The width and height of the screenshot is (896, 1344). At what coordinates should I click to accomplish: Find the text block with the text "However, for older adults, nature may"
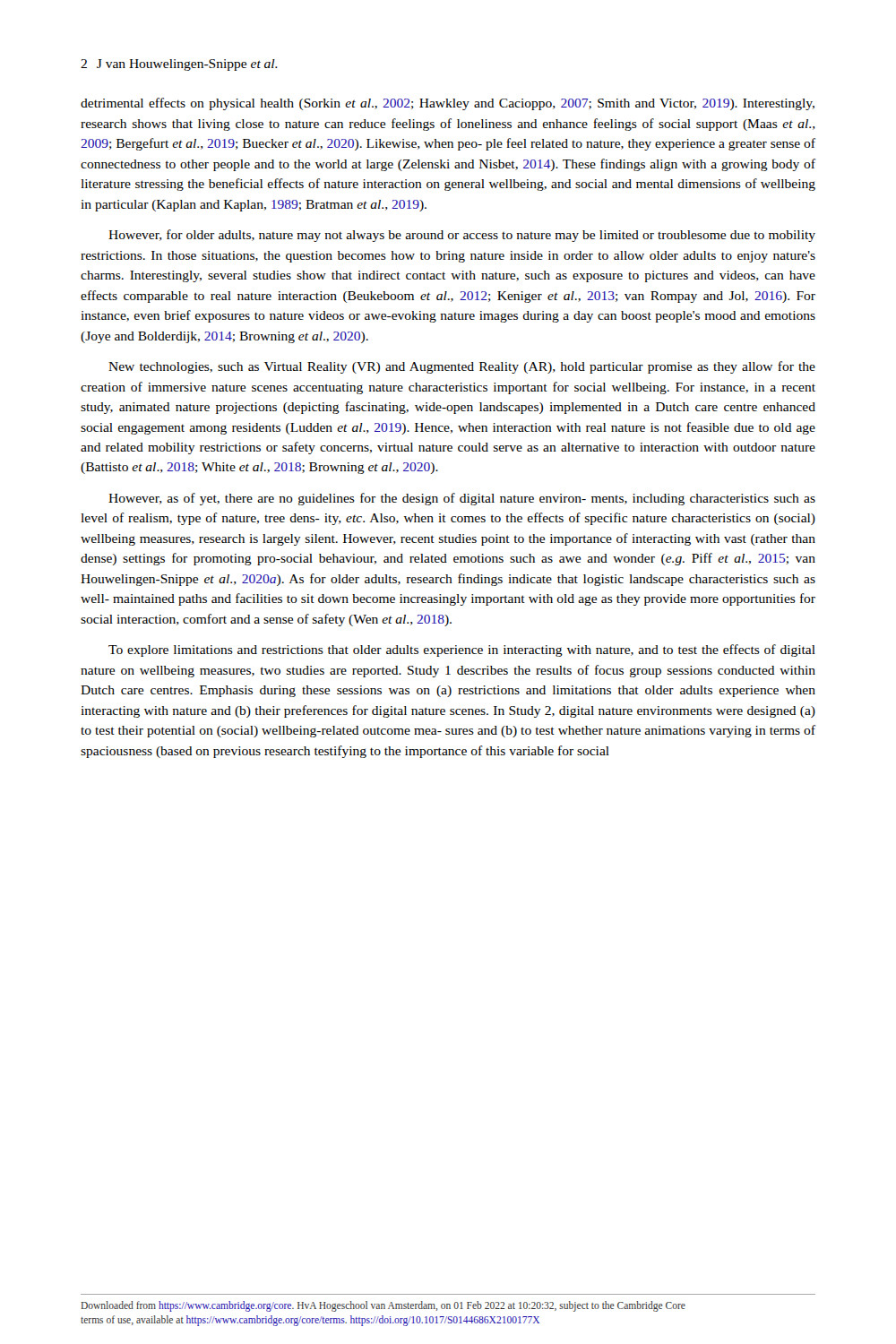[x=448, y=286]
